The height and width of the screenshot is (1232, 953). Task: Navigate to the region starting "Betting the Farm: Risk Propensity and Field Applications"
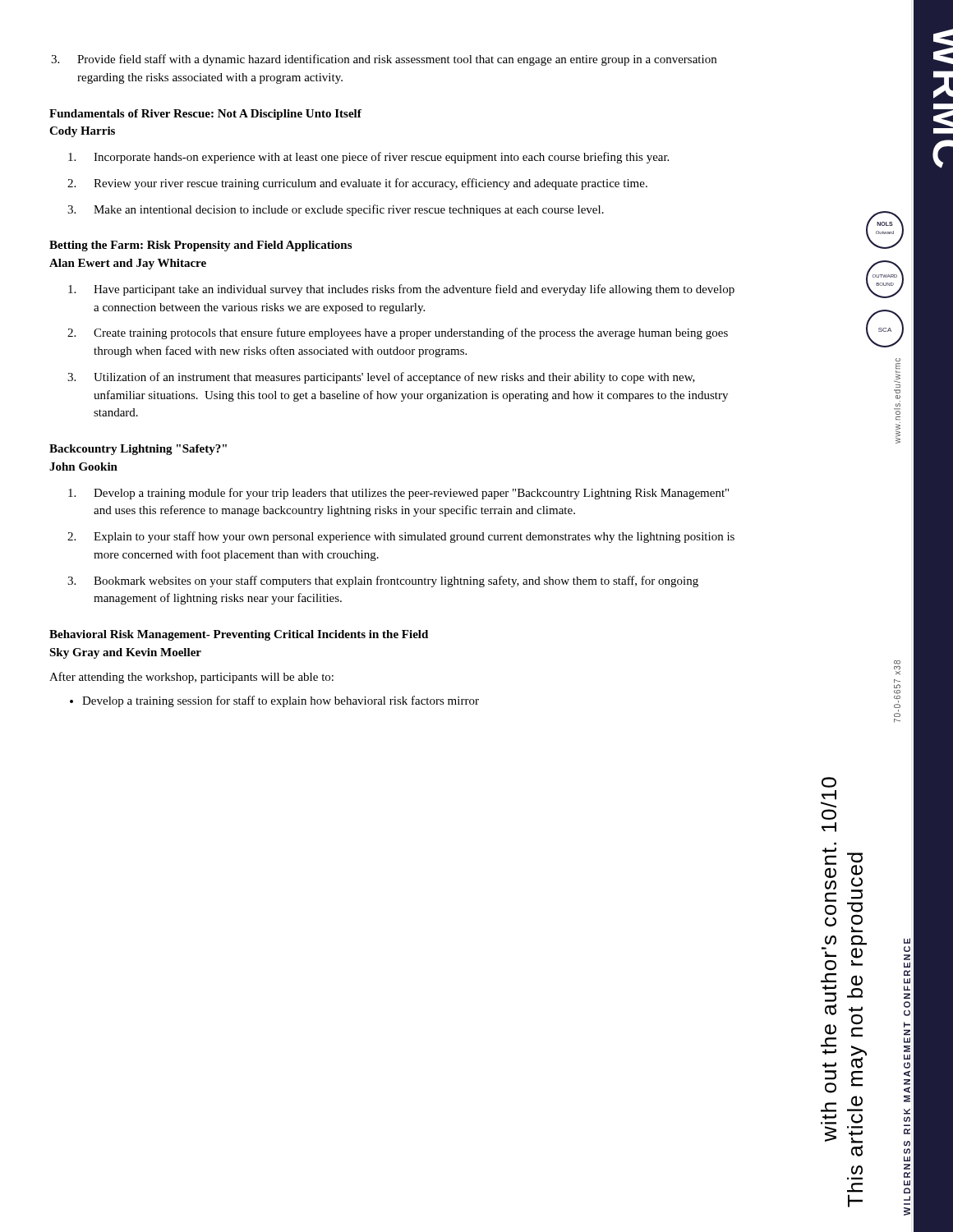200,246
